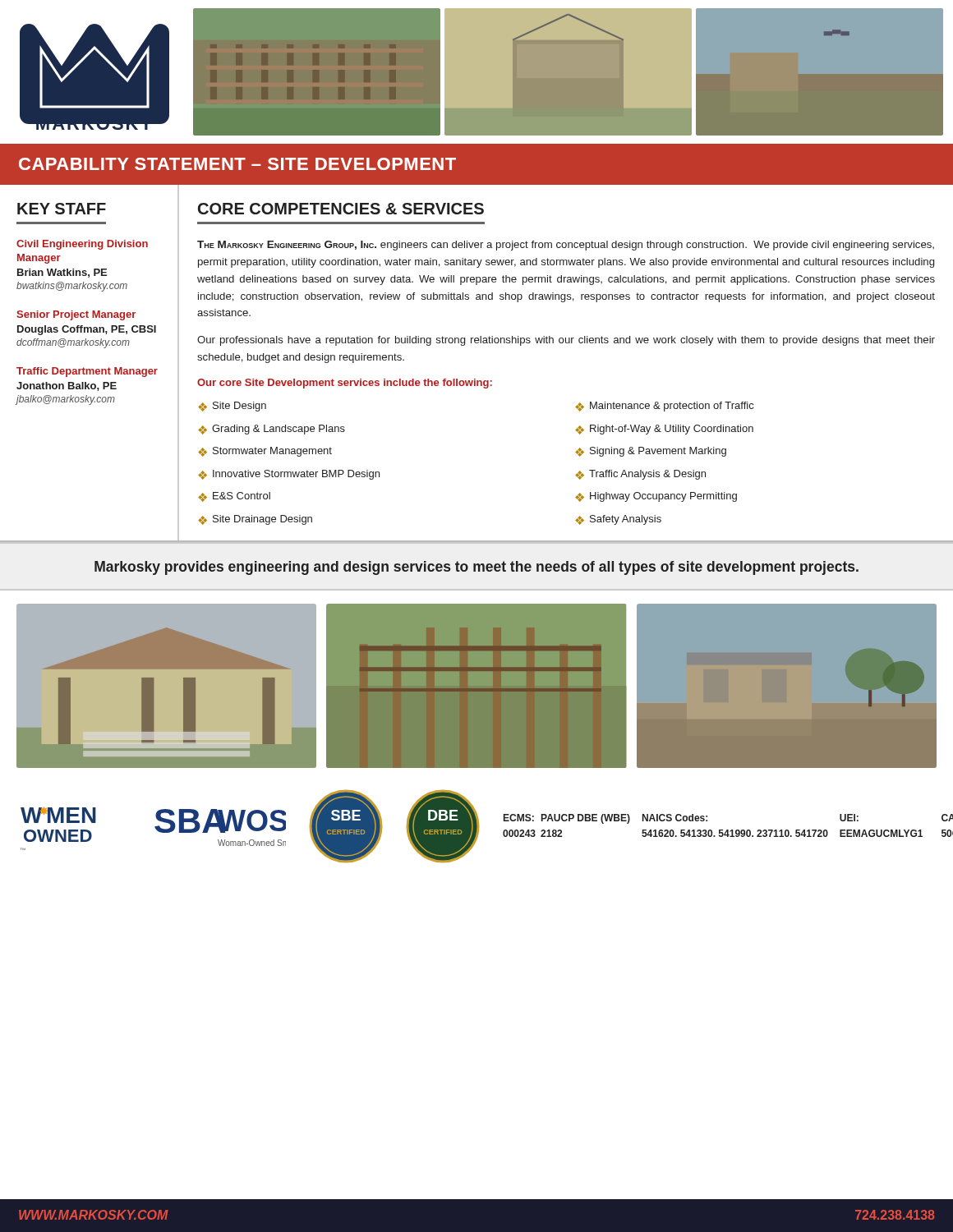Locate the element starting "❖ Maintenance & protection"
Image resolution: width=953 pixels, height=1232 pixels.
point(664,407)
